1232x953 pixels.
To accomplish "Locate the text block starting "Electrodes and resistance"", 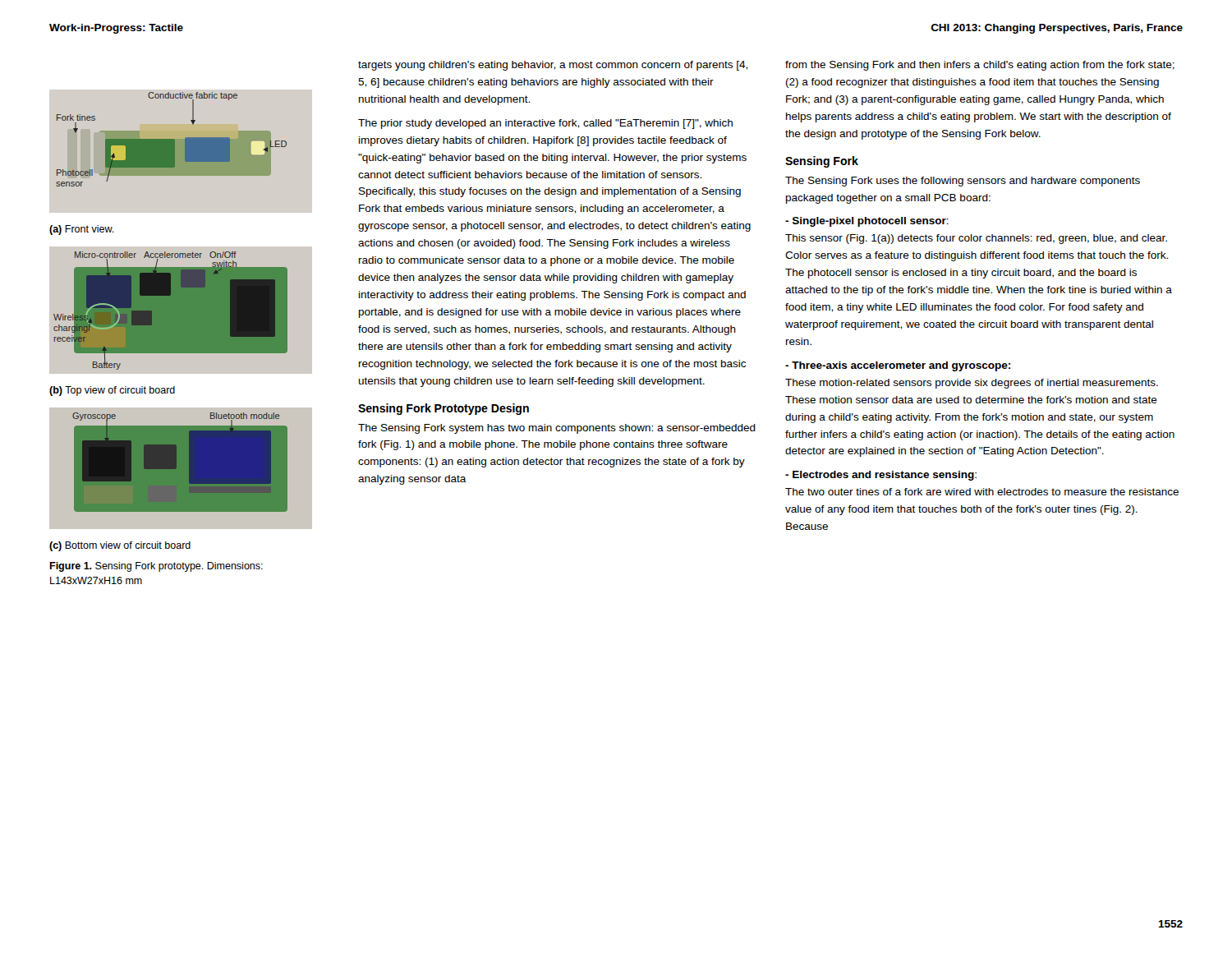I will [x=984, y=501].
